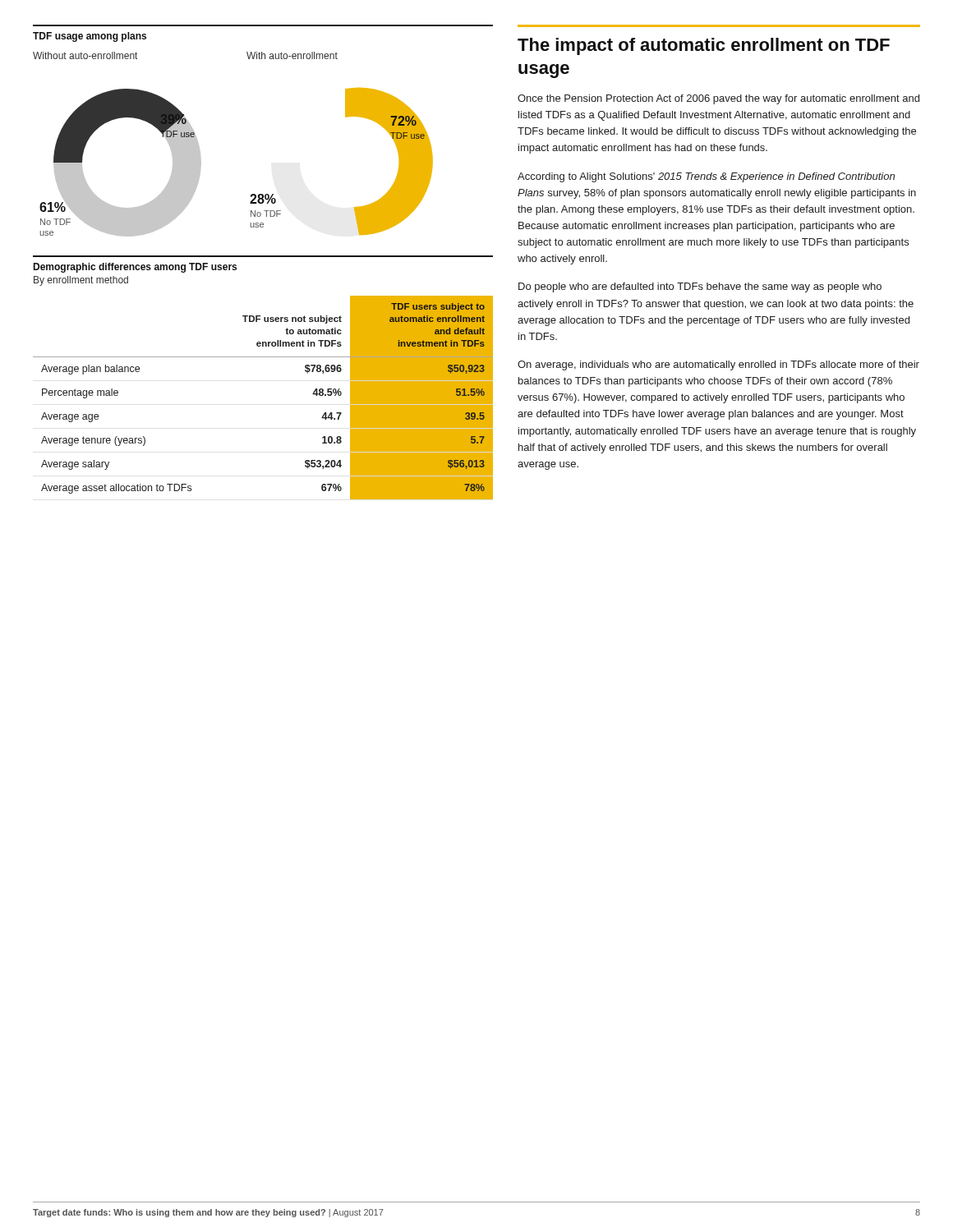The height and width of the screenshot is (1232, 953).
Task: Locate a caption
Action: [81, 280]
